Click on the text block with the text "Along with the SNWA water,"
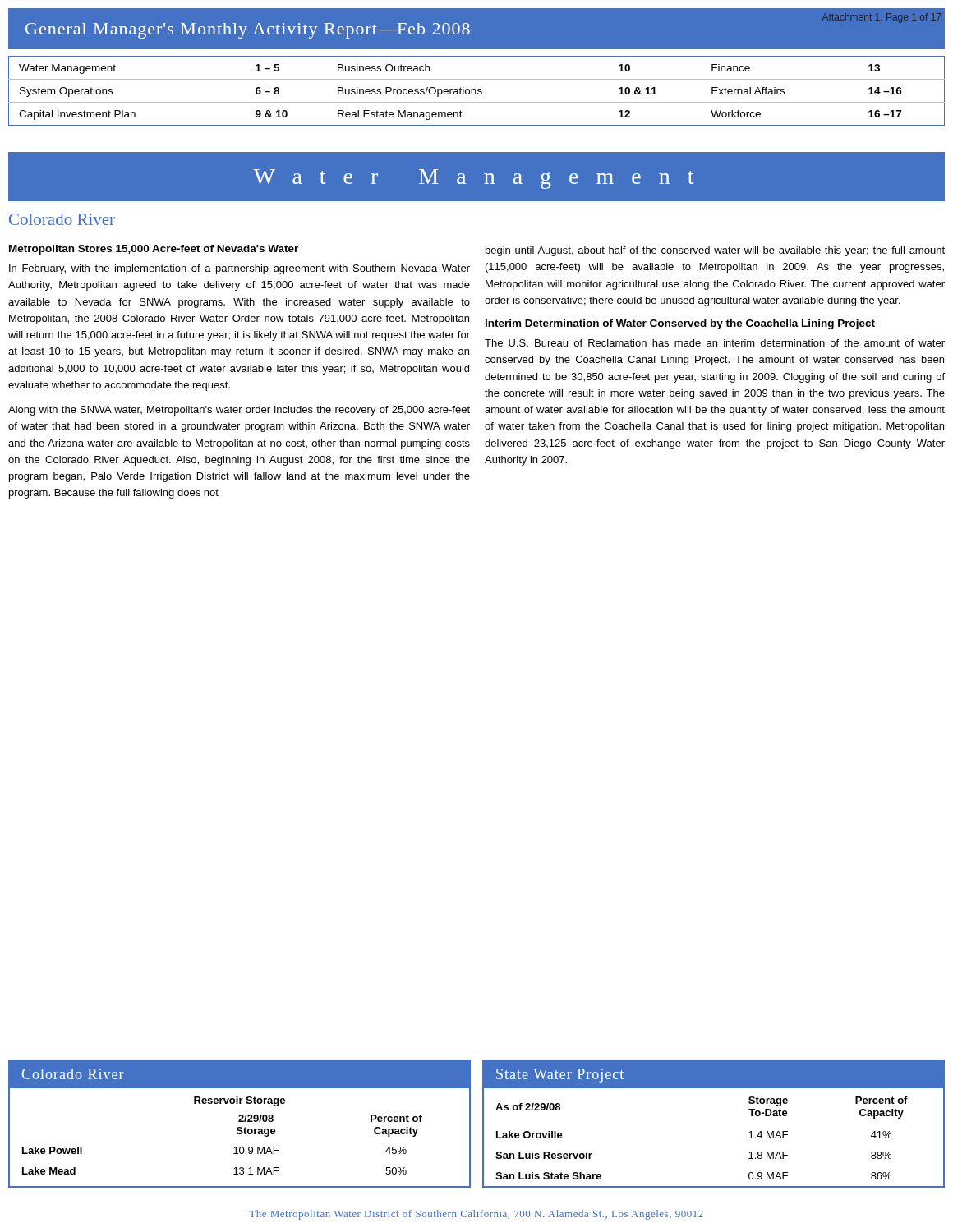 (x=239, y=451)
